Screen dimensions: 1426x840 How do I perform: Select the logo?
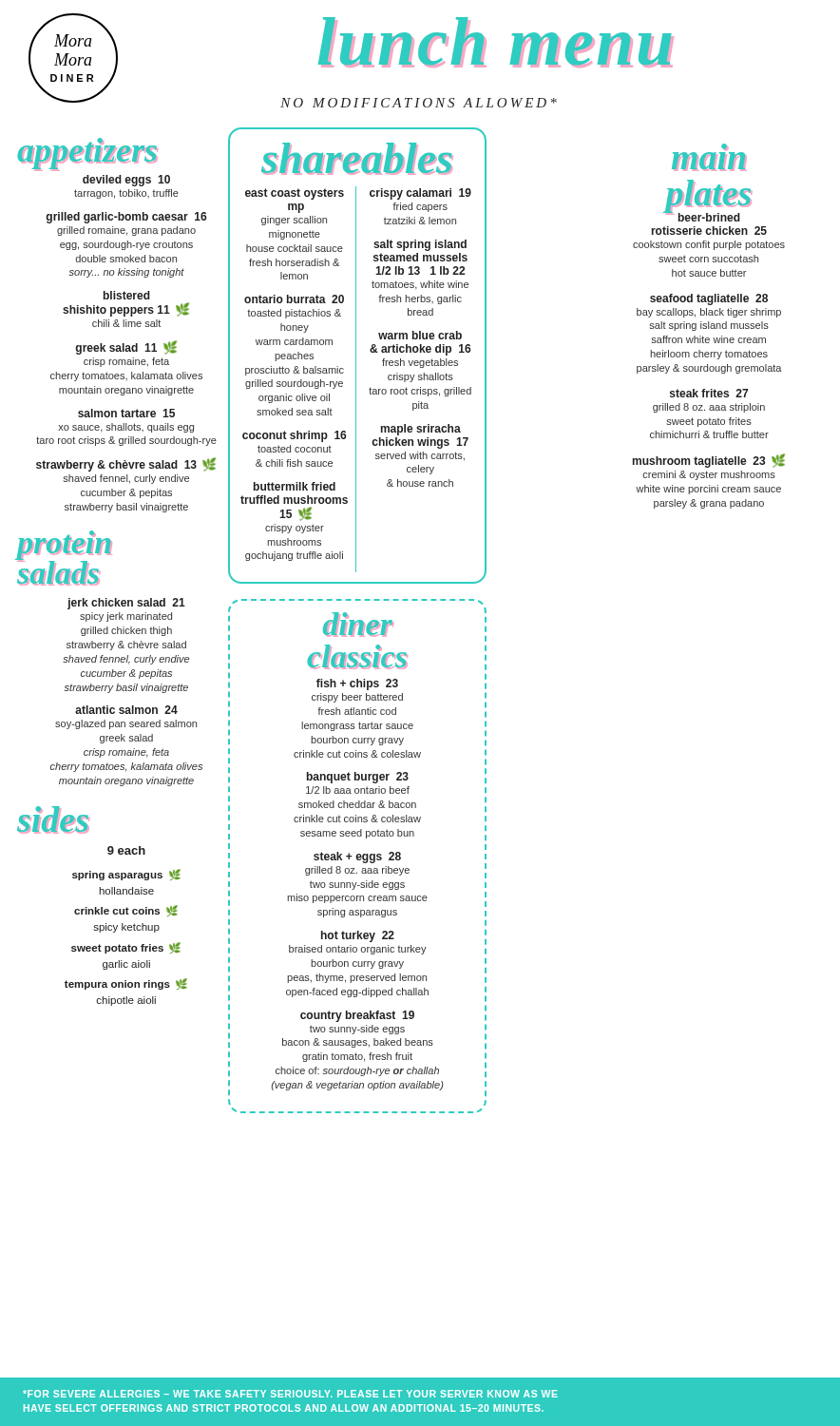[73, 58]
